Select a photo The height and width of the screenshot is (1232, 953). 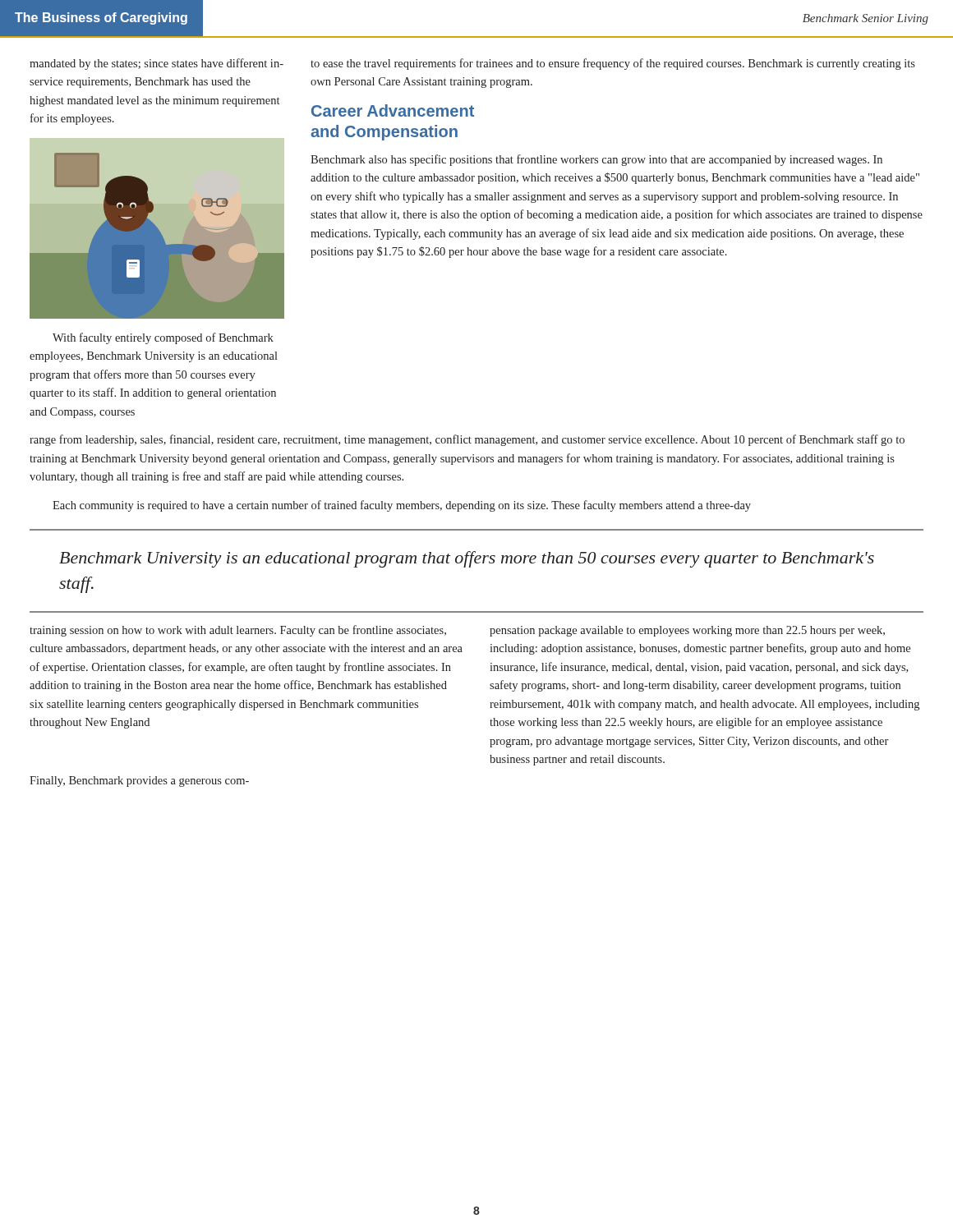coord(157,228)
